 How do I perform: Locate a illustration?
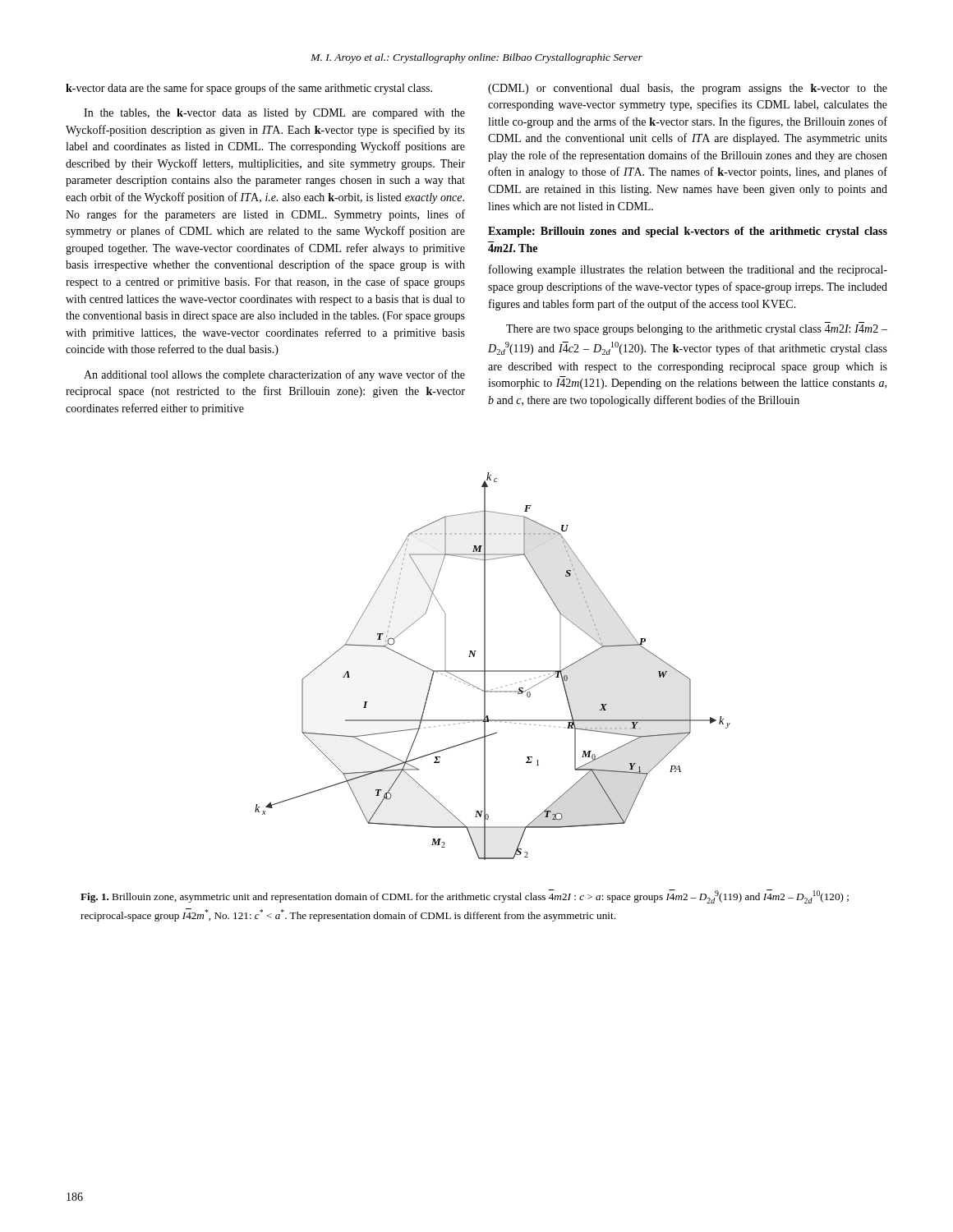[476, 665]
